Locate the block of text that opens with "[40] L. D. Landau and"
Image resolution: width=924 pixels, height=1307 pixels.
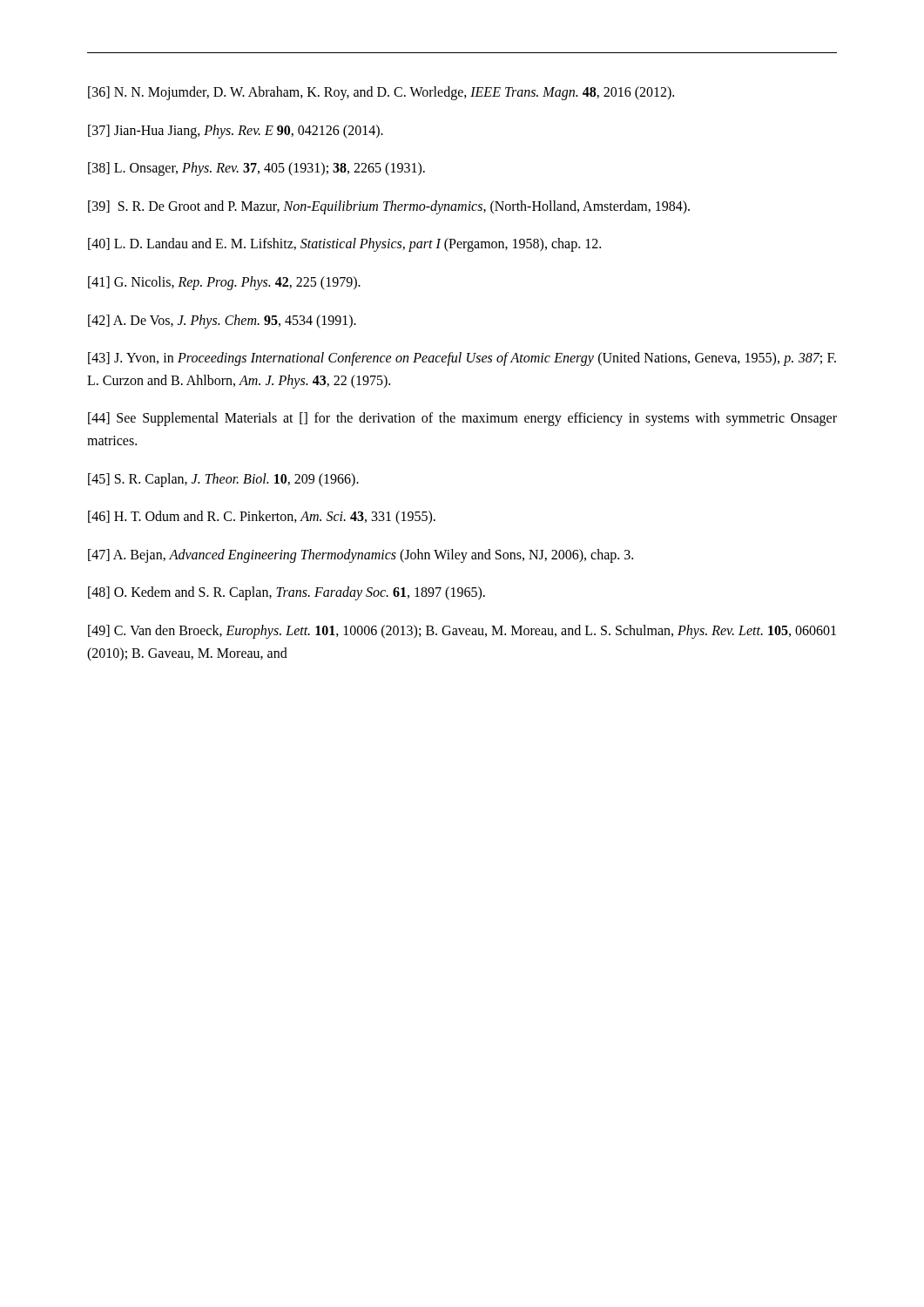click(x=345, y=244)
